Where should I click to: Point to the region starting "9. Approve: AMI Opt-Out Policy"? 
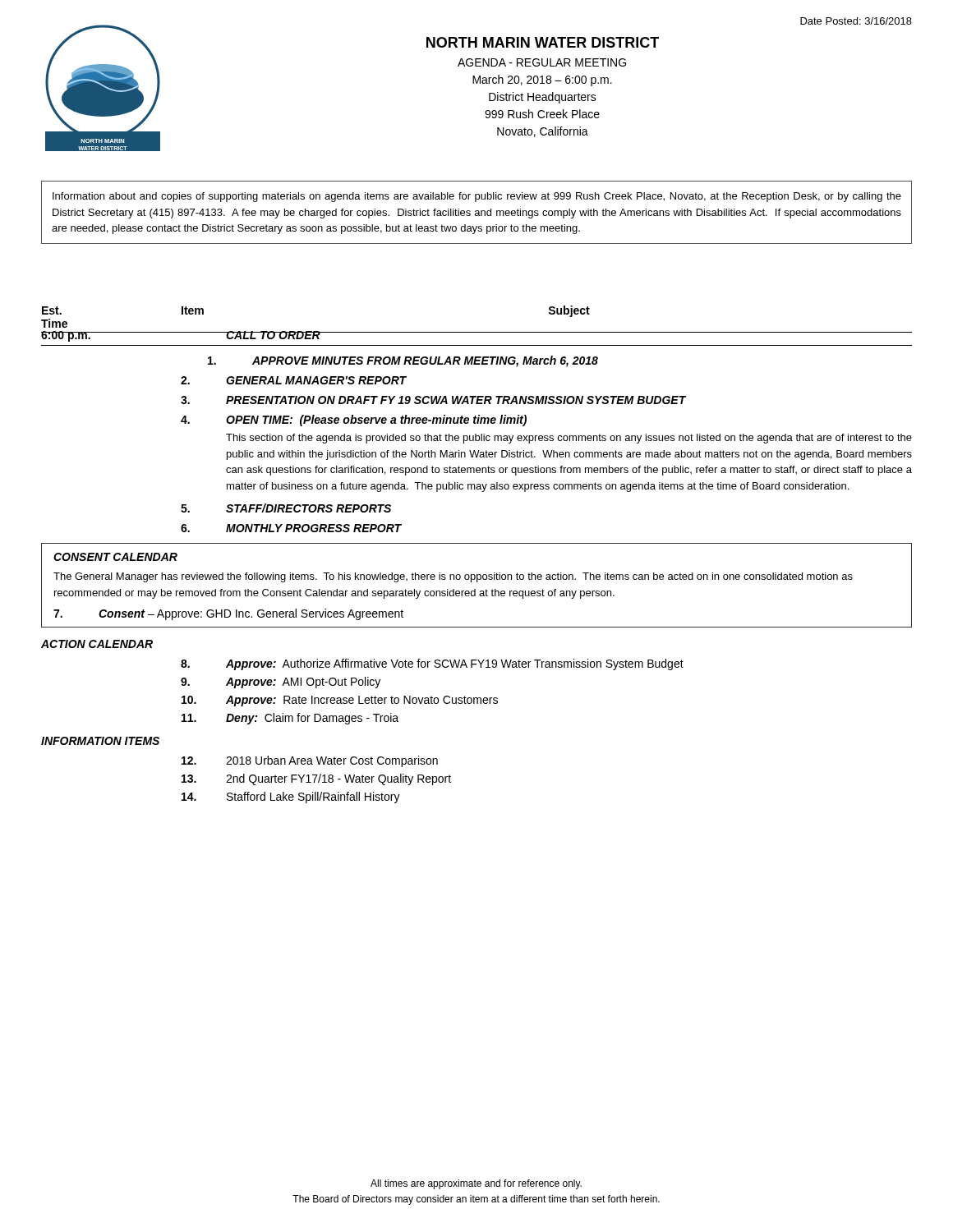click(x=281, y=683)
